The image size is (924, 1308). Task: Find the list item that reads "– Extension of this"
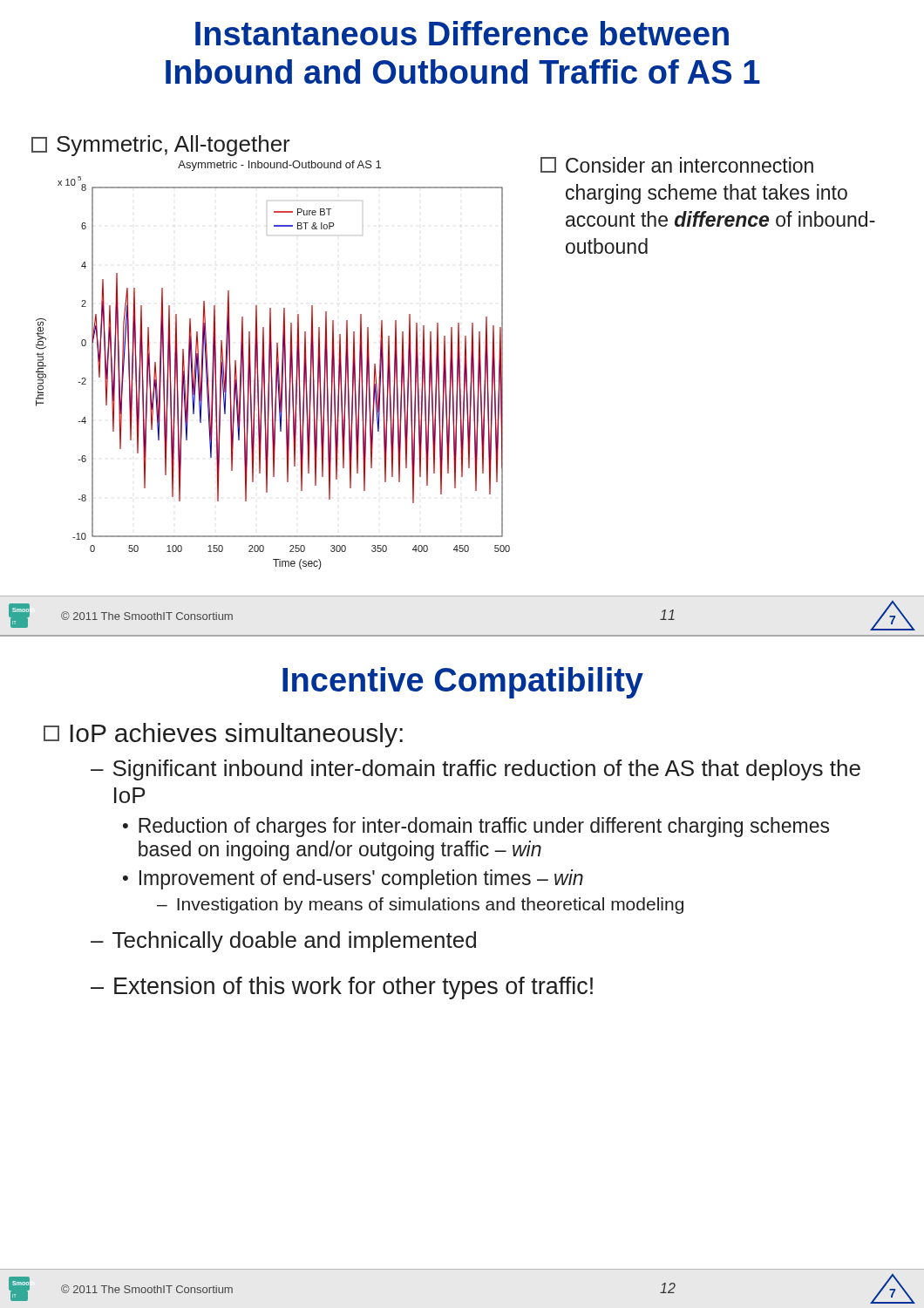(343, 986)
